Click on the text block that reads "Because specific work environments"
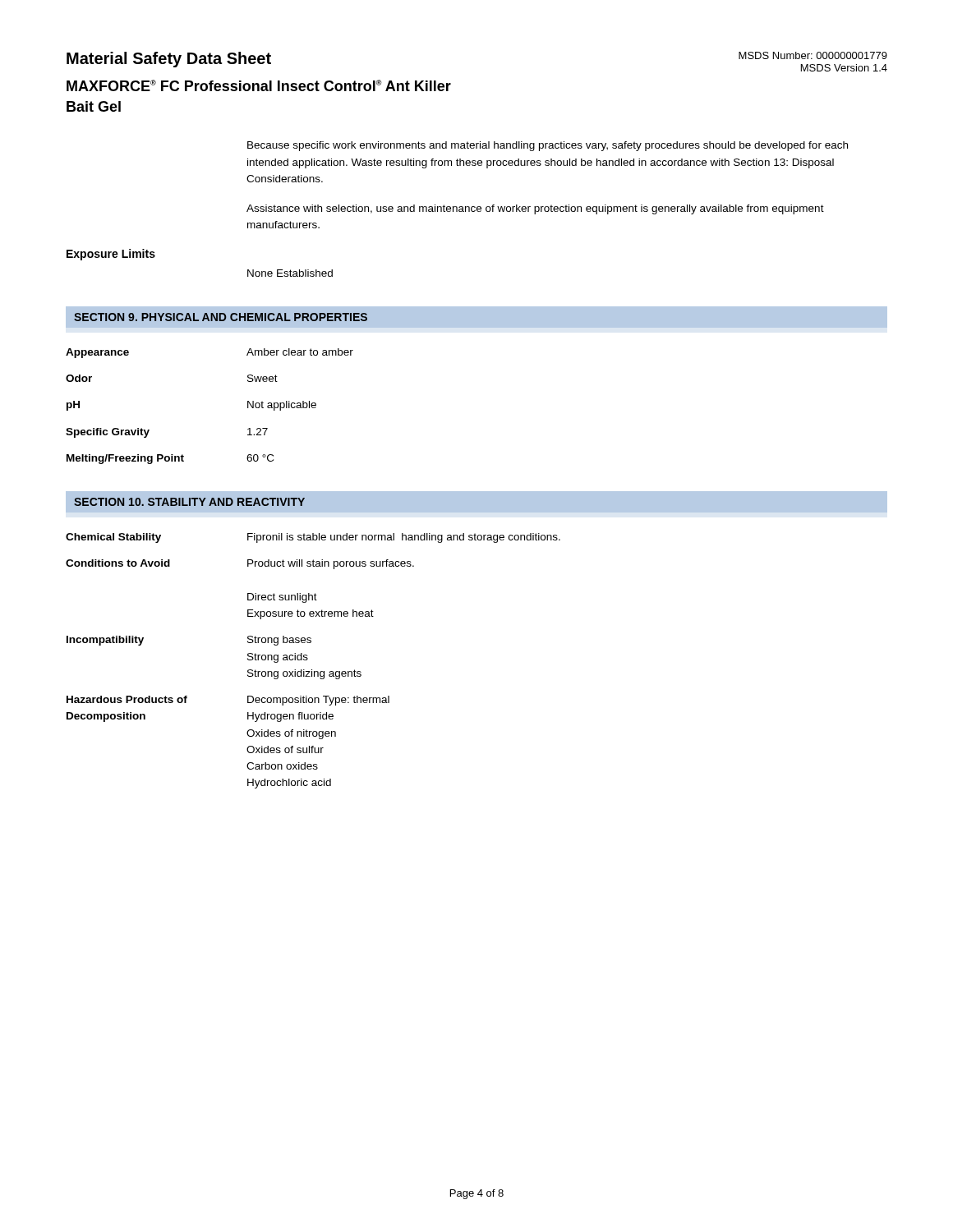 (547, 162)
